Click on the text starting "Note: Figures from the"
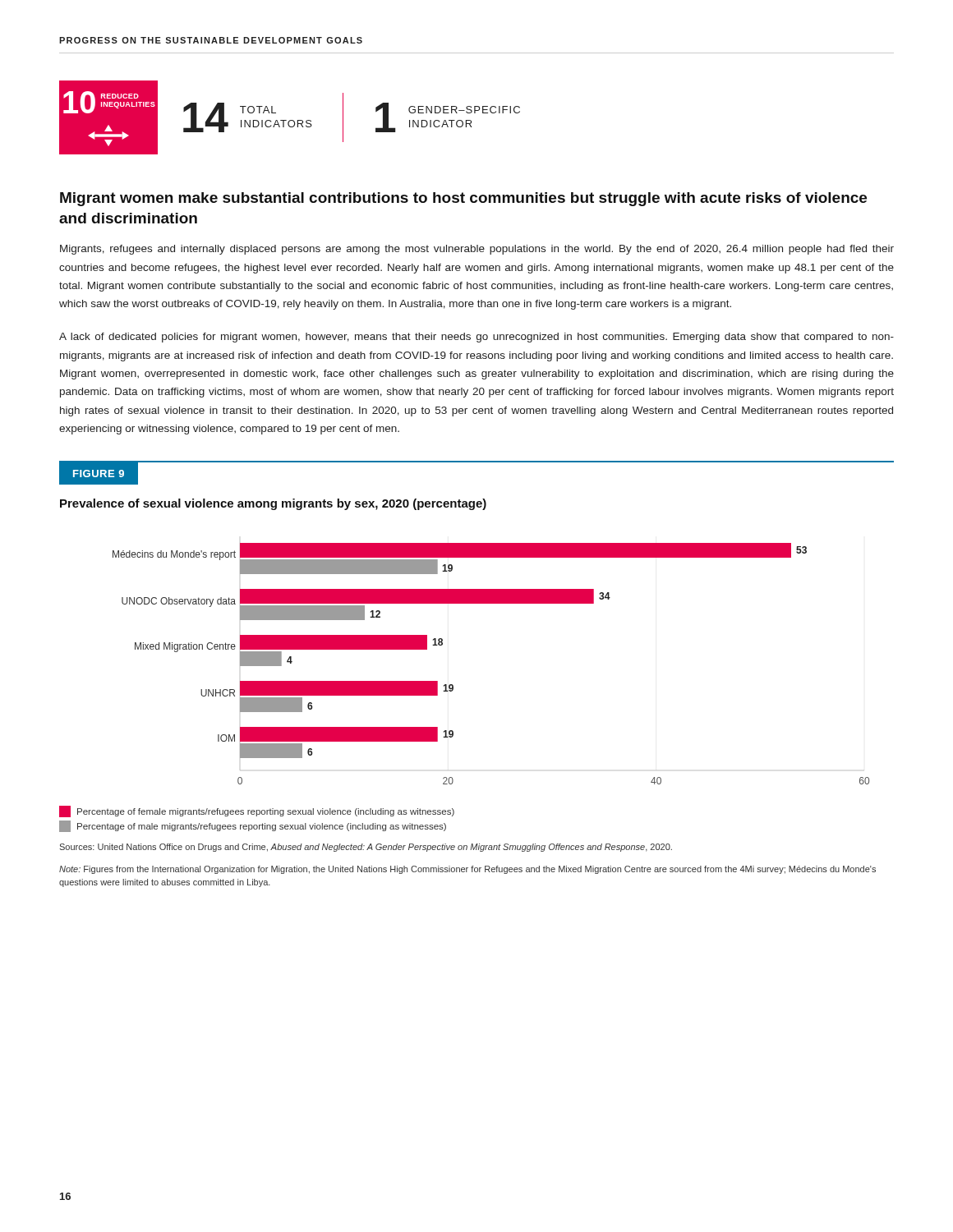This screenshot has height=1232, width=953. tap(468, 875)
